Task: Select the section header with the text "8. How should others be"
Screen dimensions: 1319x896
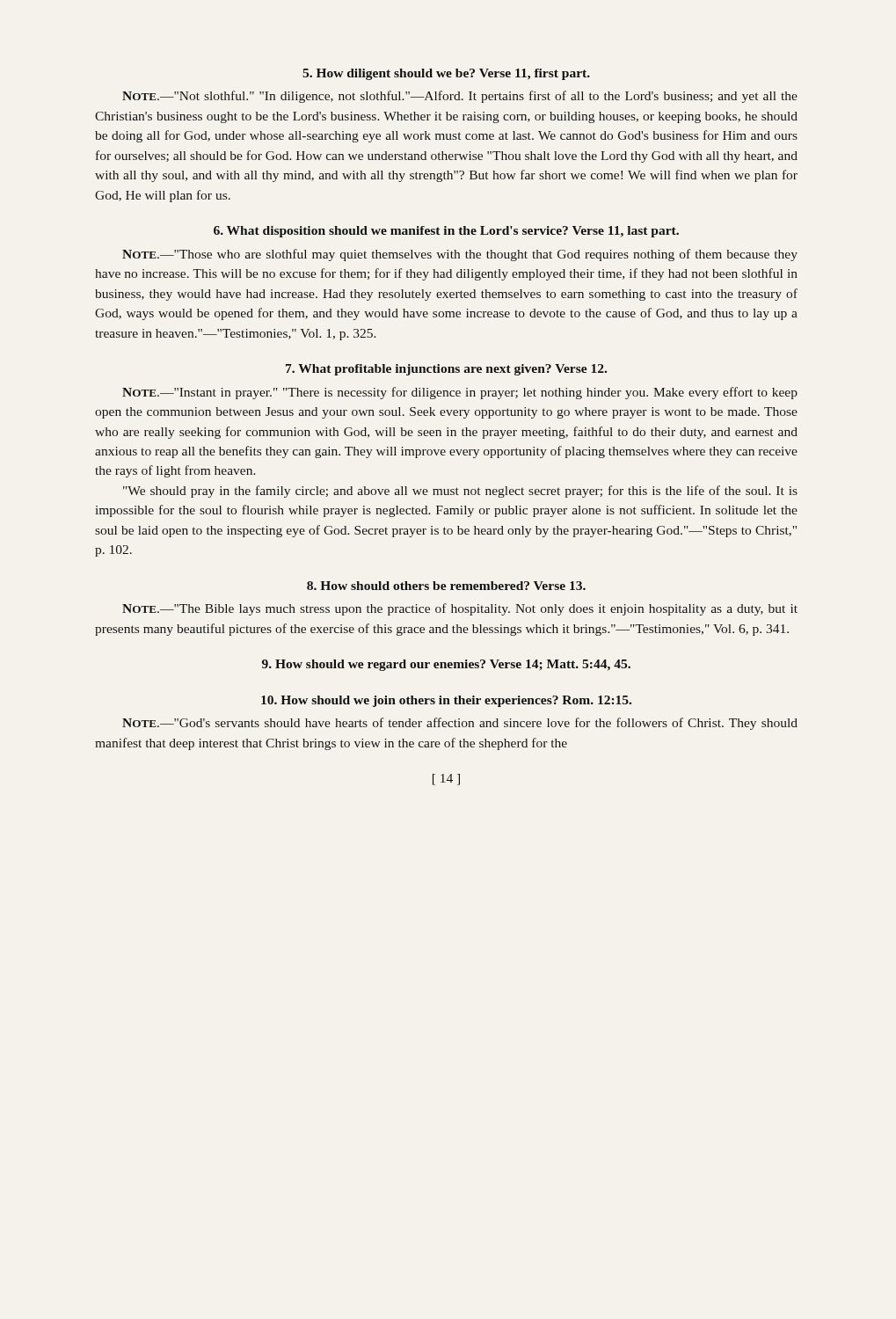Action: [x=446, y=585]
